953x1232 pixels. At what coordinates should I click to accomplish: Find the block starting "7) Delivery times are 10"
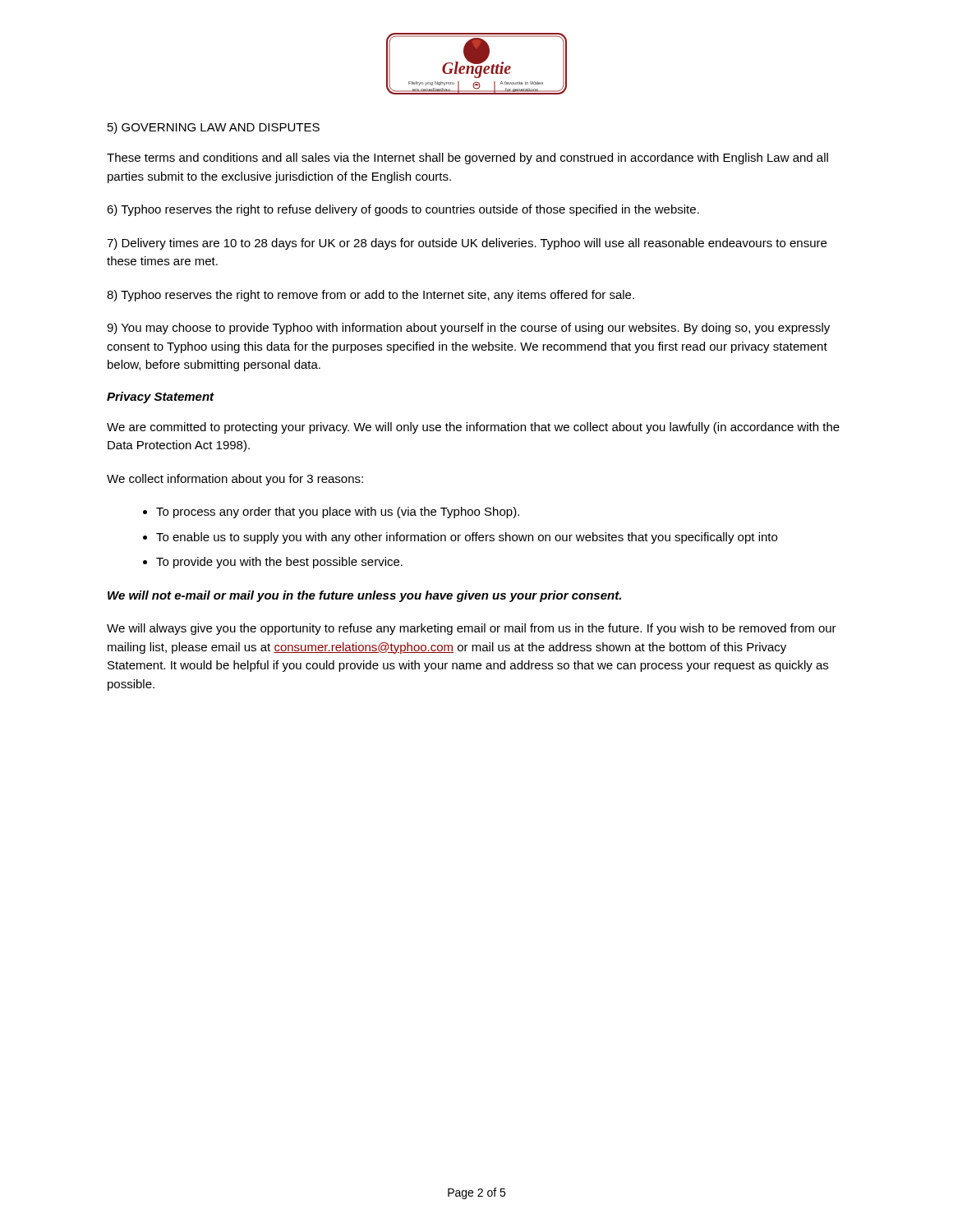click(x=467, y=252)
